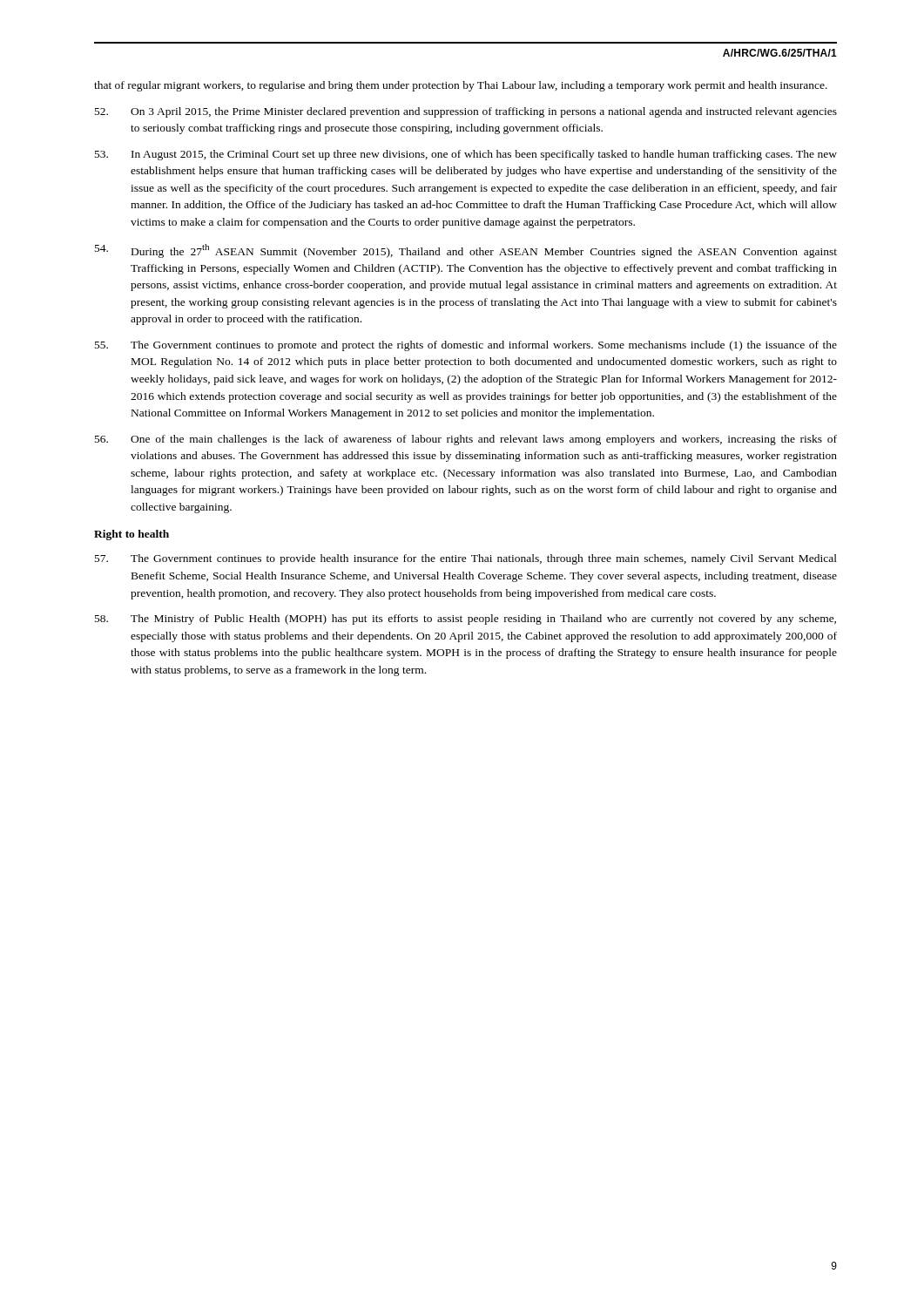Find the text block that says "One of the main challenges"
Screen dimensions: 1307x924
(x=465, y=473)
